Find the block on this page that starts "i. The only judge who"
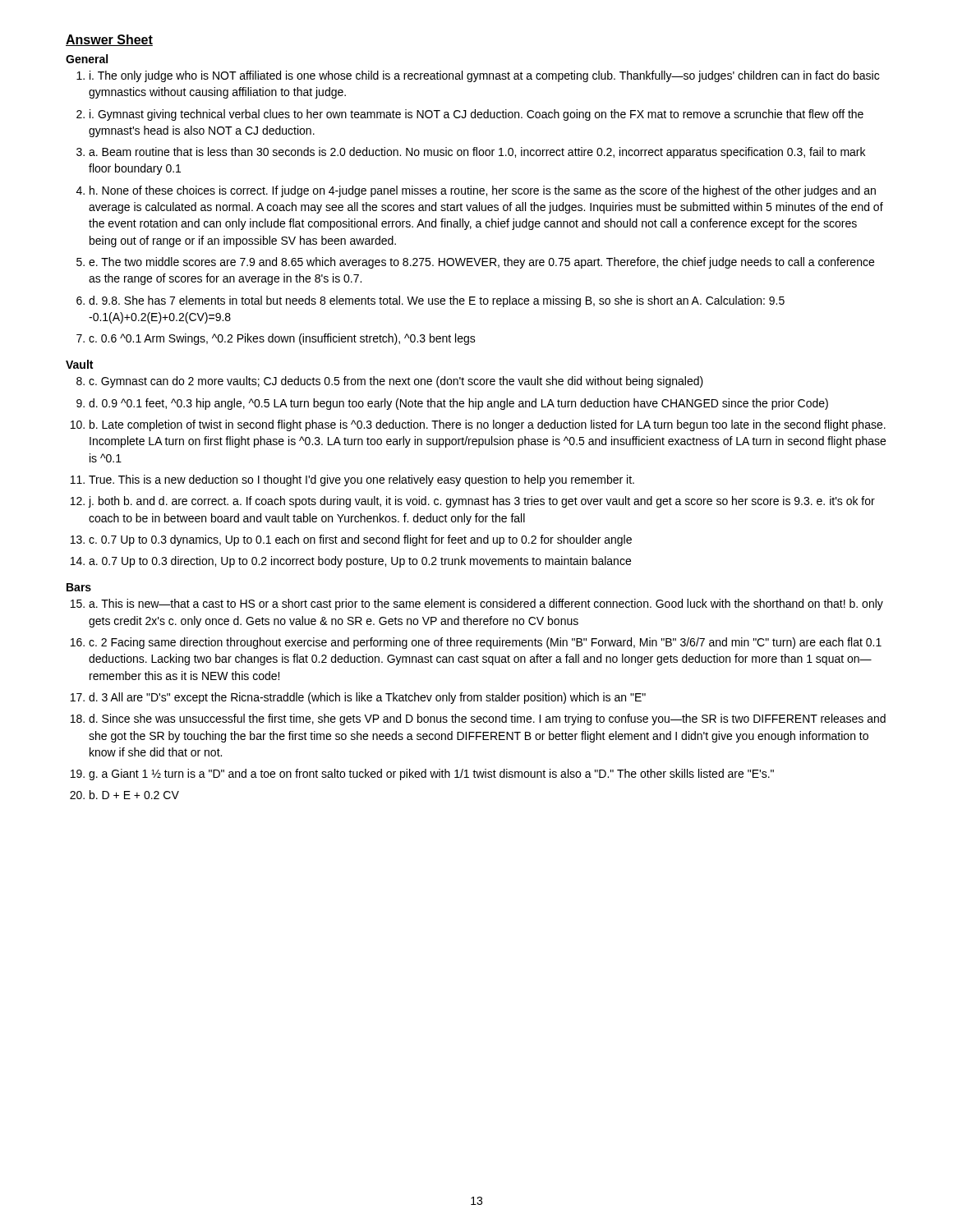Screen dimensions: 1232x953 [484, 84]
